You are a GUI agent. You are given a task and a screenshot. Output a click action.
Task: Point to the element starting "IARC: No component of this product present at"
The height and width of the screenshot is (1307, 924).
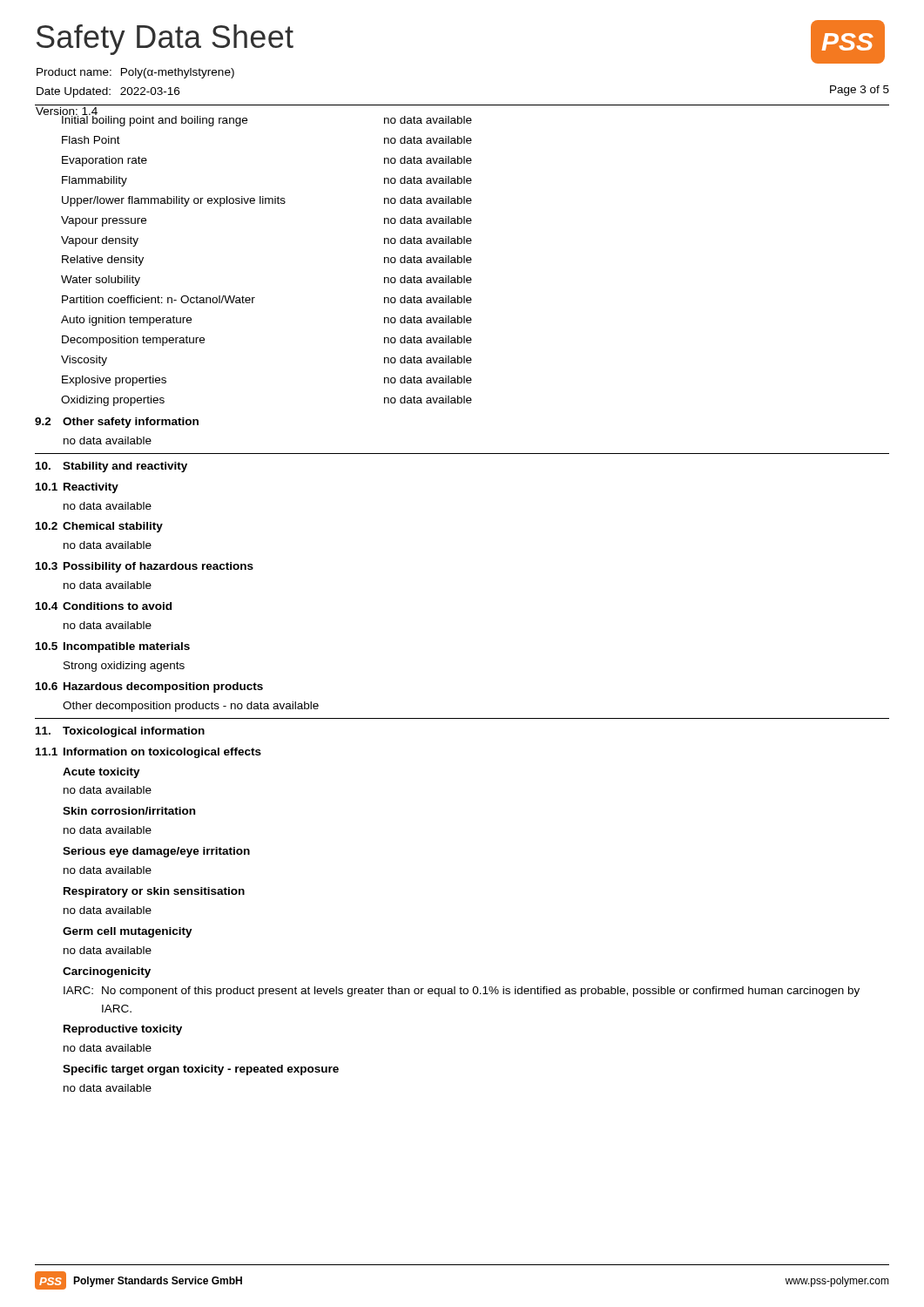coord(476,1000)
